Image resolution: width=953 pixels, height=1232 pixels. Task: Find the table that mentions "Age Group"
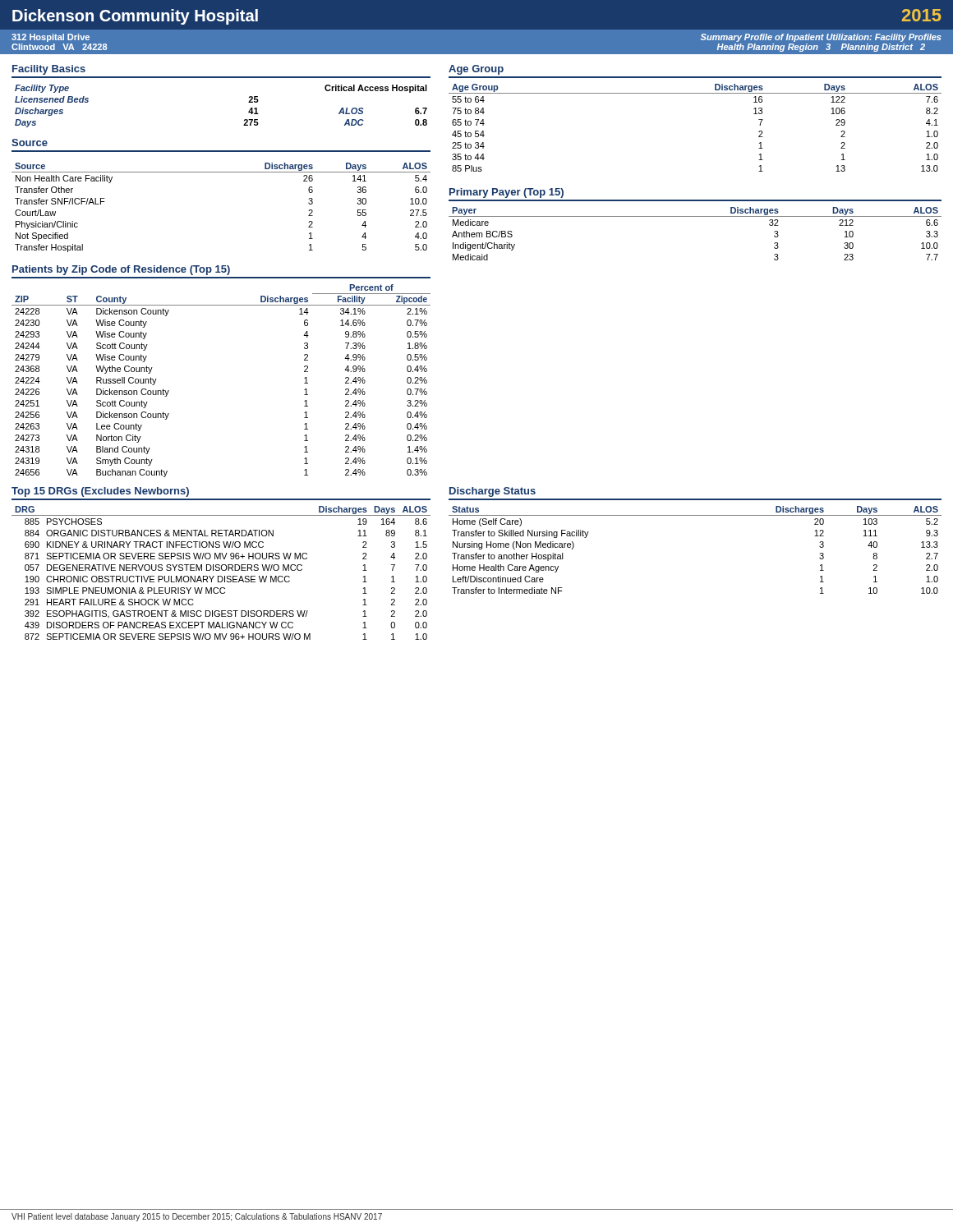(695, 128)
